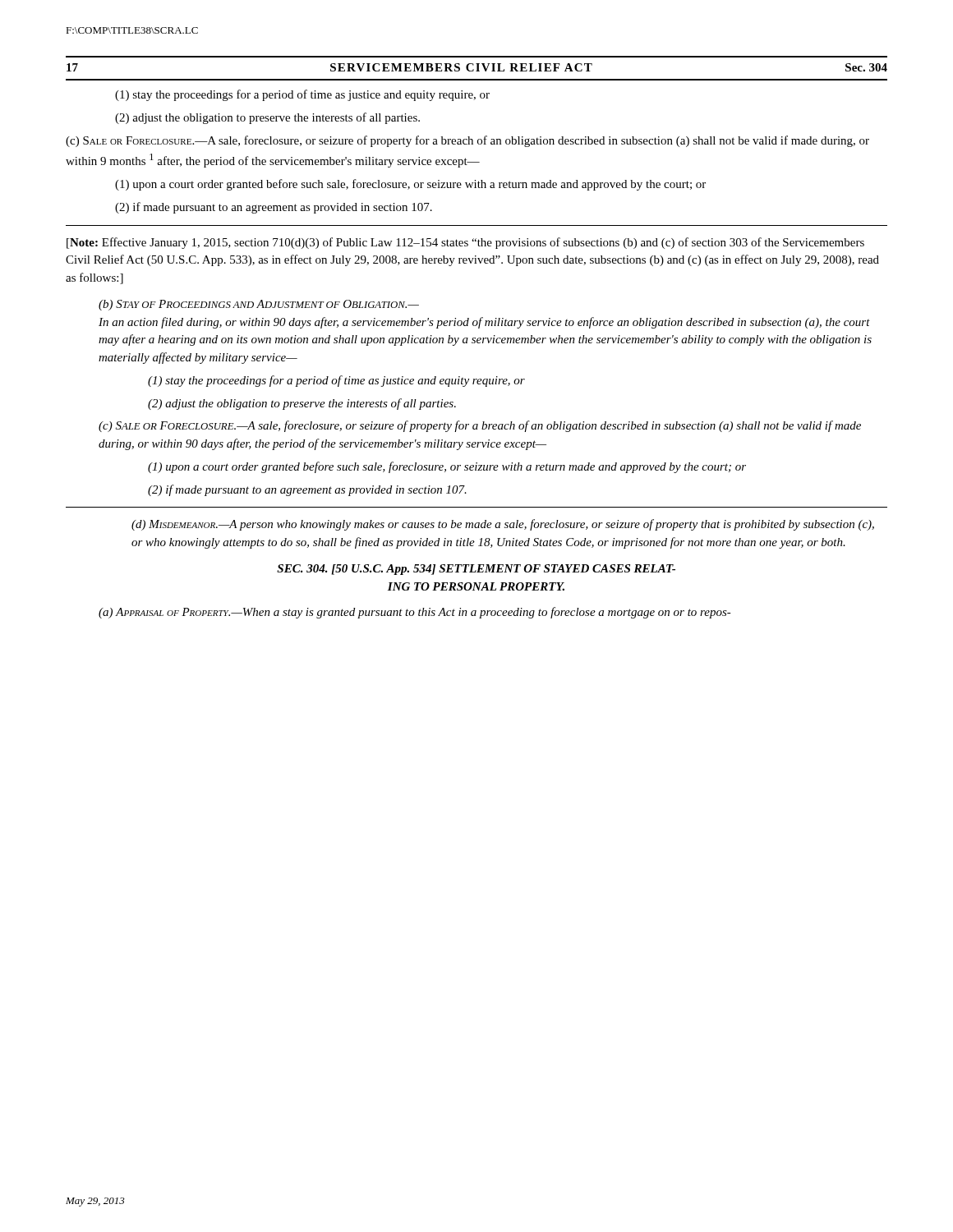
Task: Locate the section header
Action: click(476, 577)
